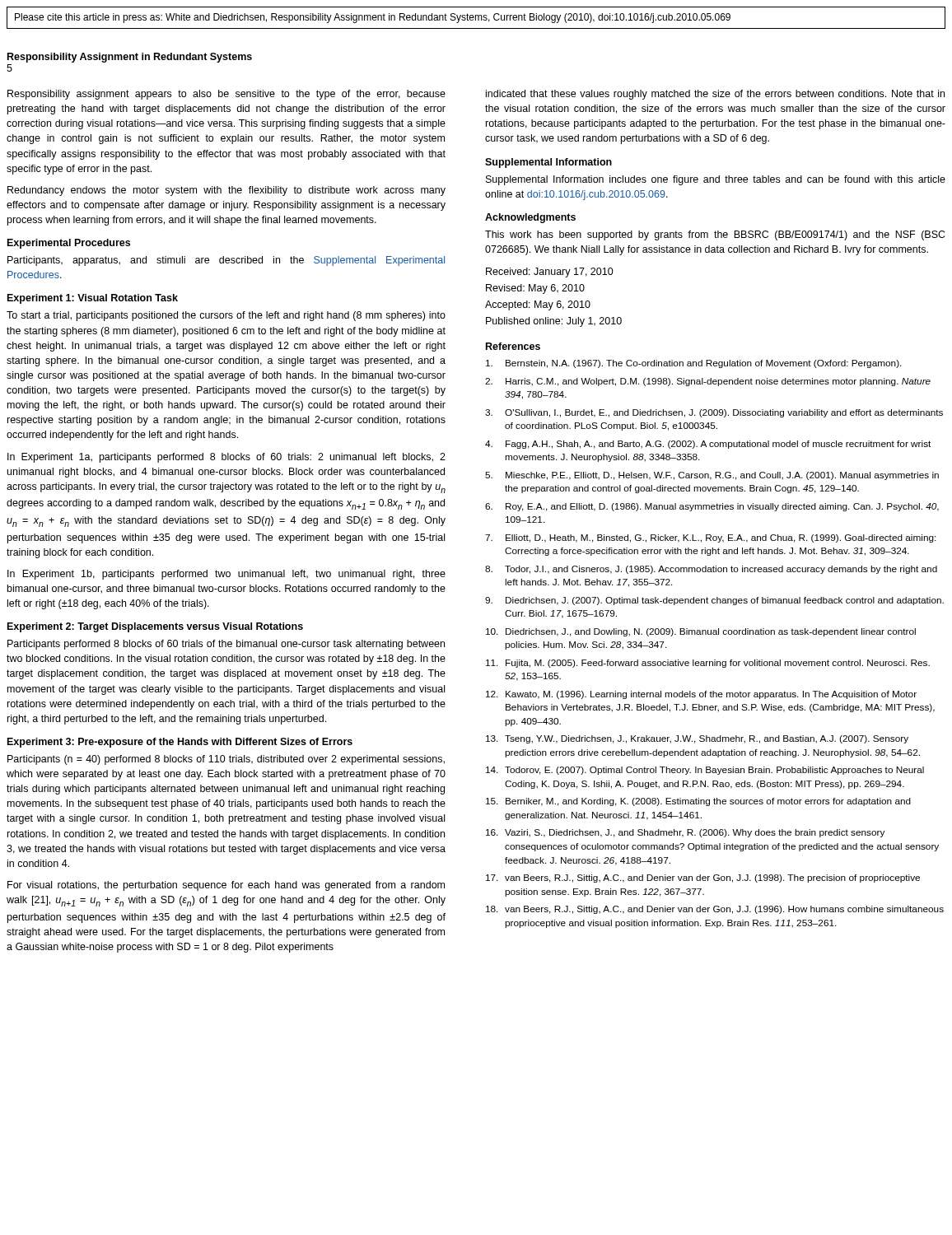Click on the text block containing "For visual rotations, the perturbation sequence for each"
This screenshot has height=1235, width=952.
pyautogui.click(x=226, y=916)
